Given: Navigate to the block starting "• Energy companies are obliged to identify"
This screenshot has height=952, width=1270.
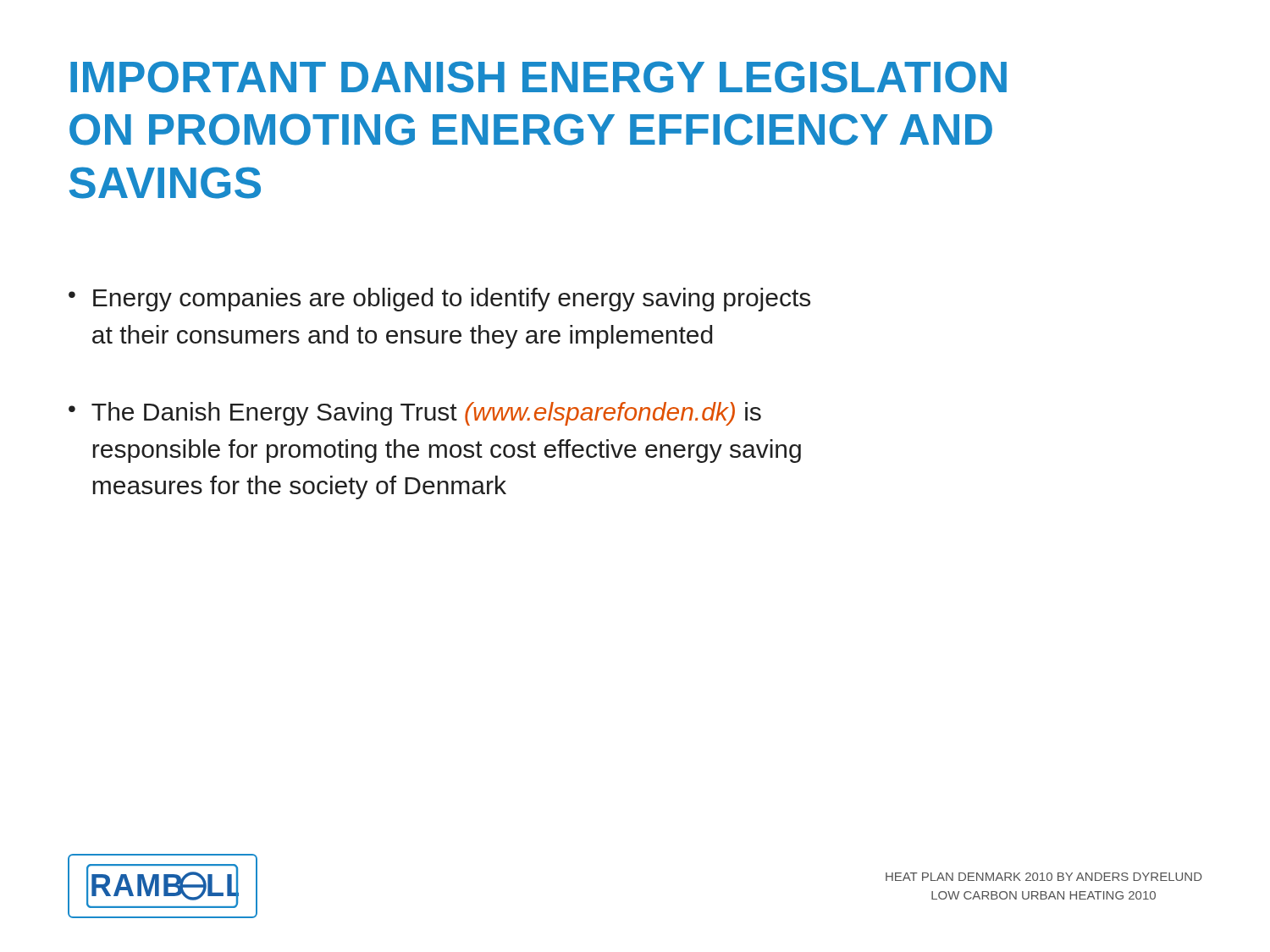Looking at the screenshot, I should click(x=440, y=316).
